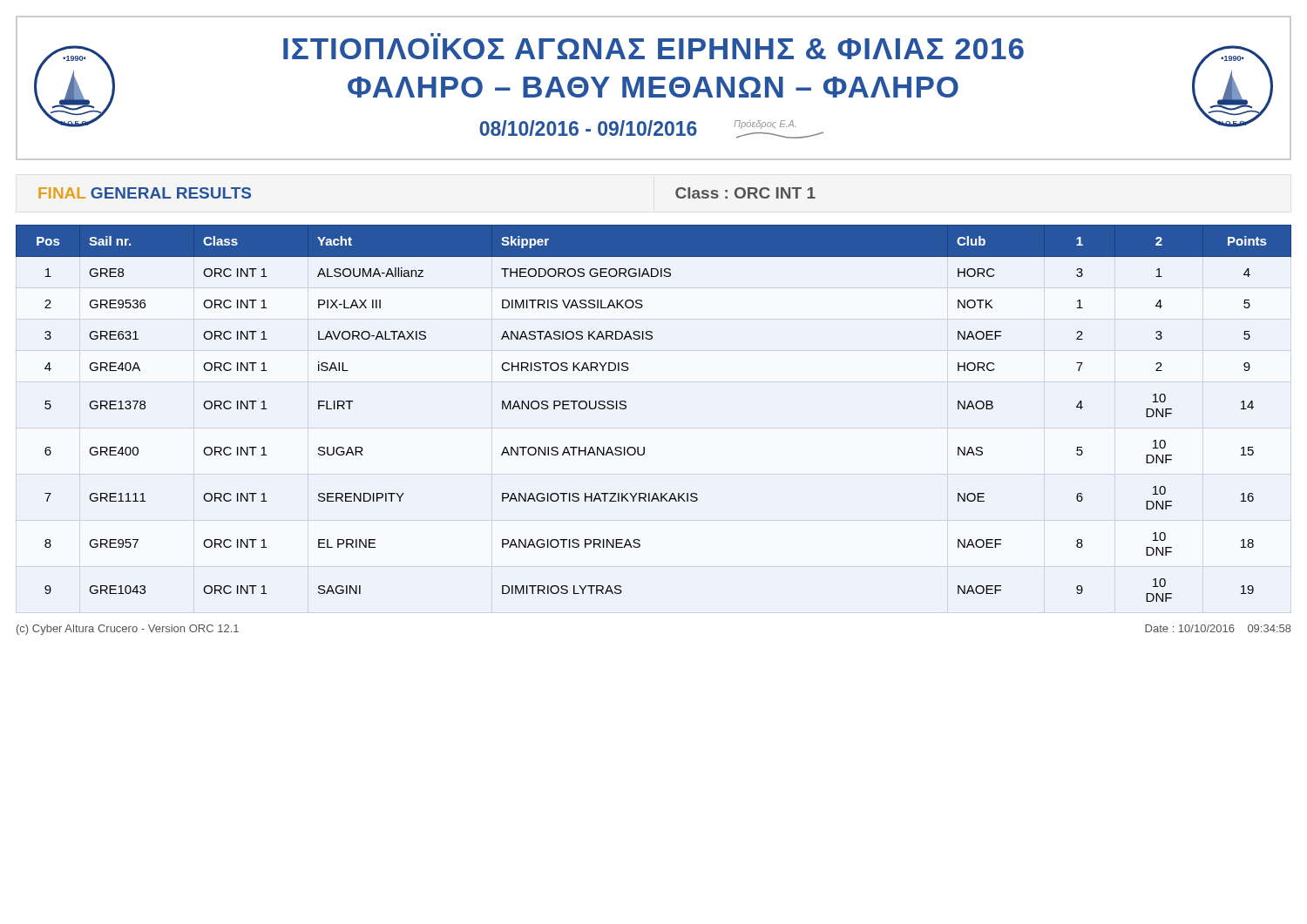Locate the table

(654, 418)
